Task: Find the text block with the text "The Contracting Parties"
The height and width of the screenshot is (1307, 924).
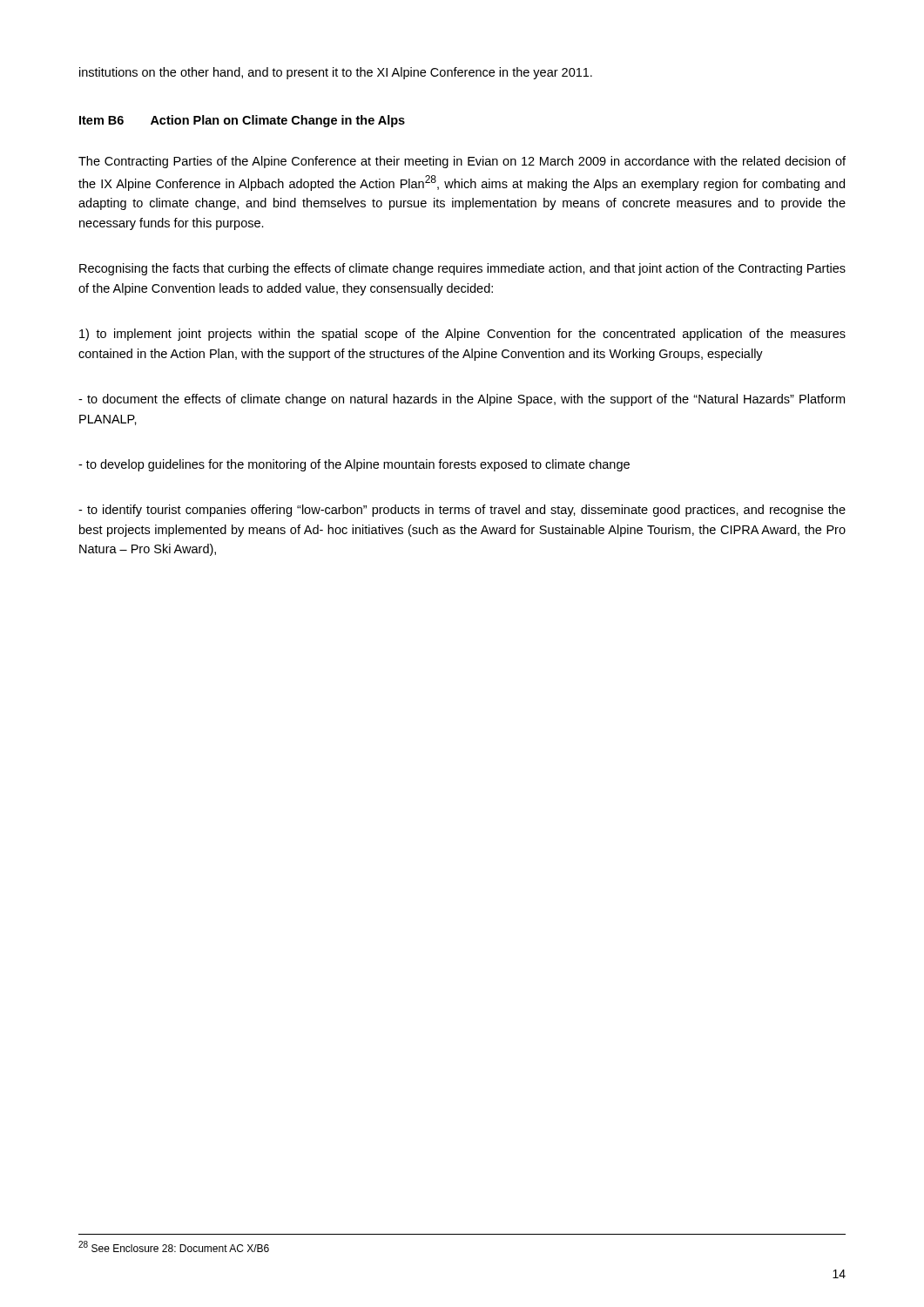Action: 462,192
